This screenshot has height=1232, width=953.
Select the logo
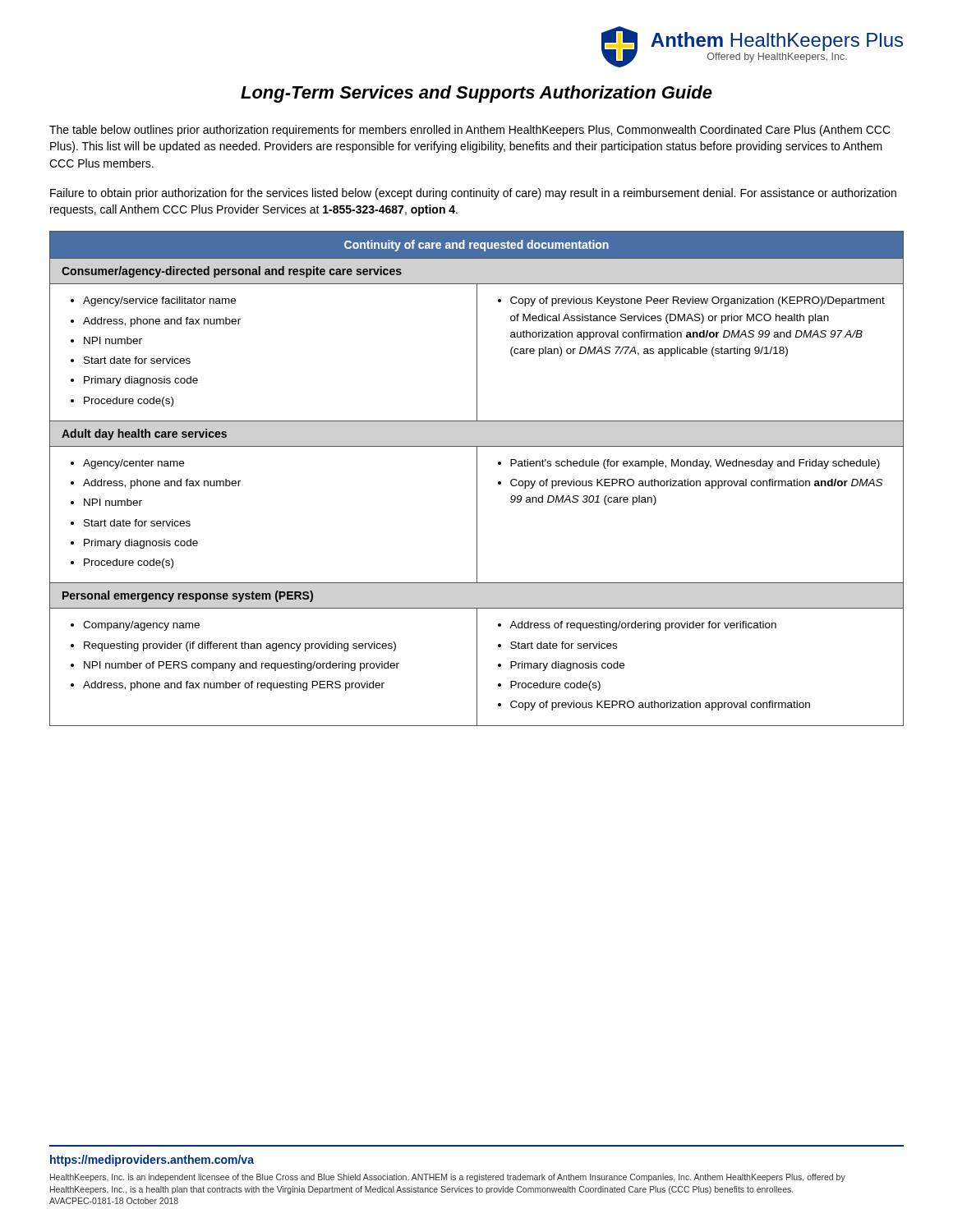476,46
